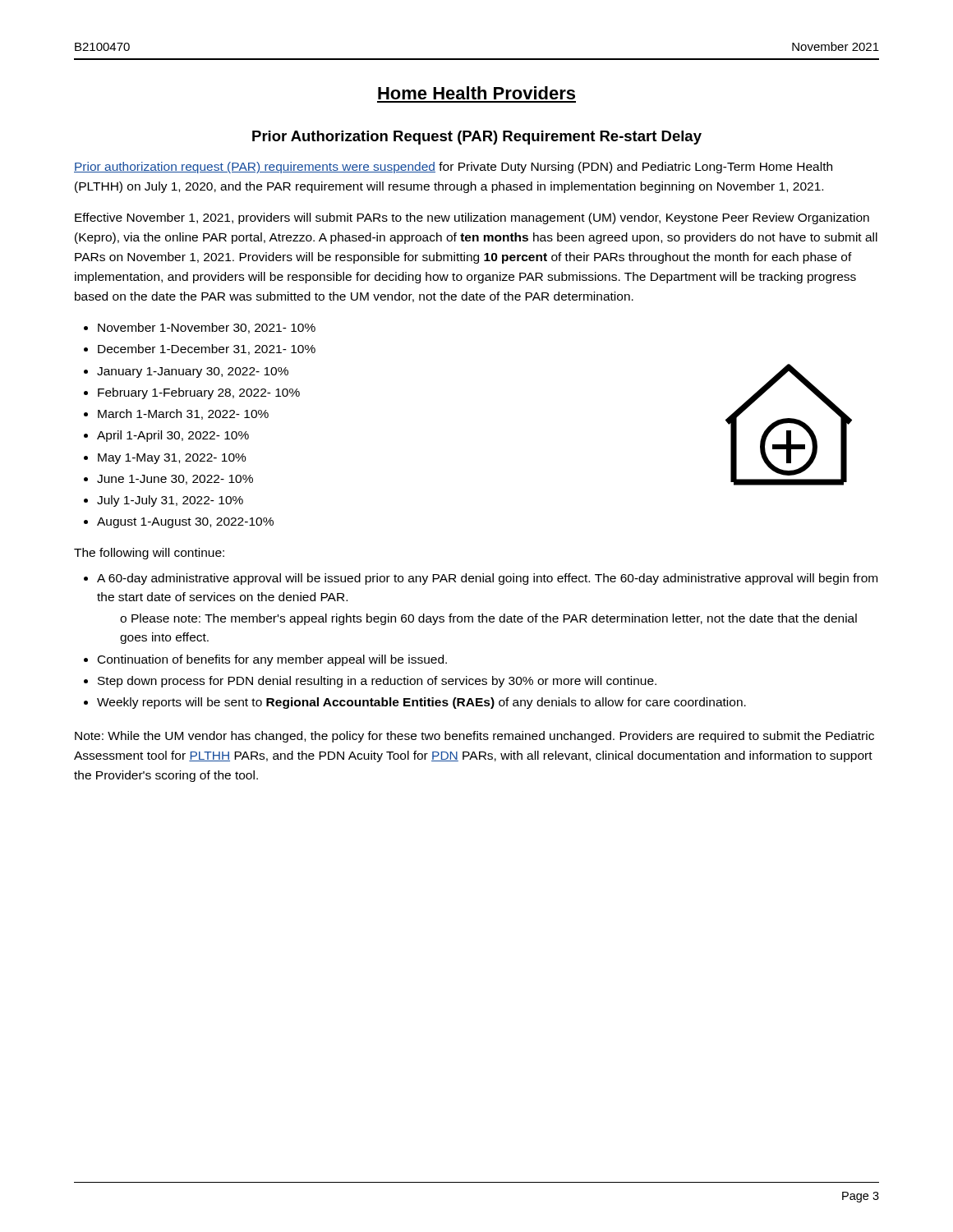Click on the region starting "November 1-November 30, 2021- 10%"
The width and height of the screenshot is (953, 1232).
pos(207,328)
